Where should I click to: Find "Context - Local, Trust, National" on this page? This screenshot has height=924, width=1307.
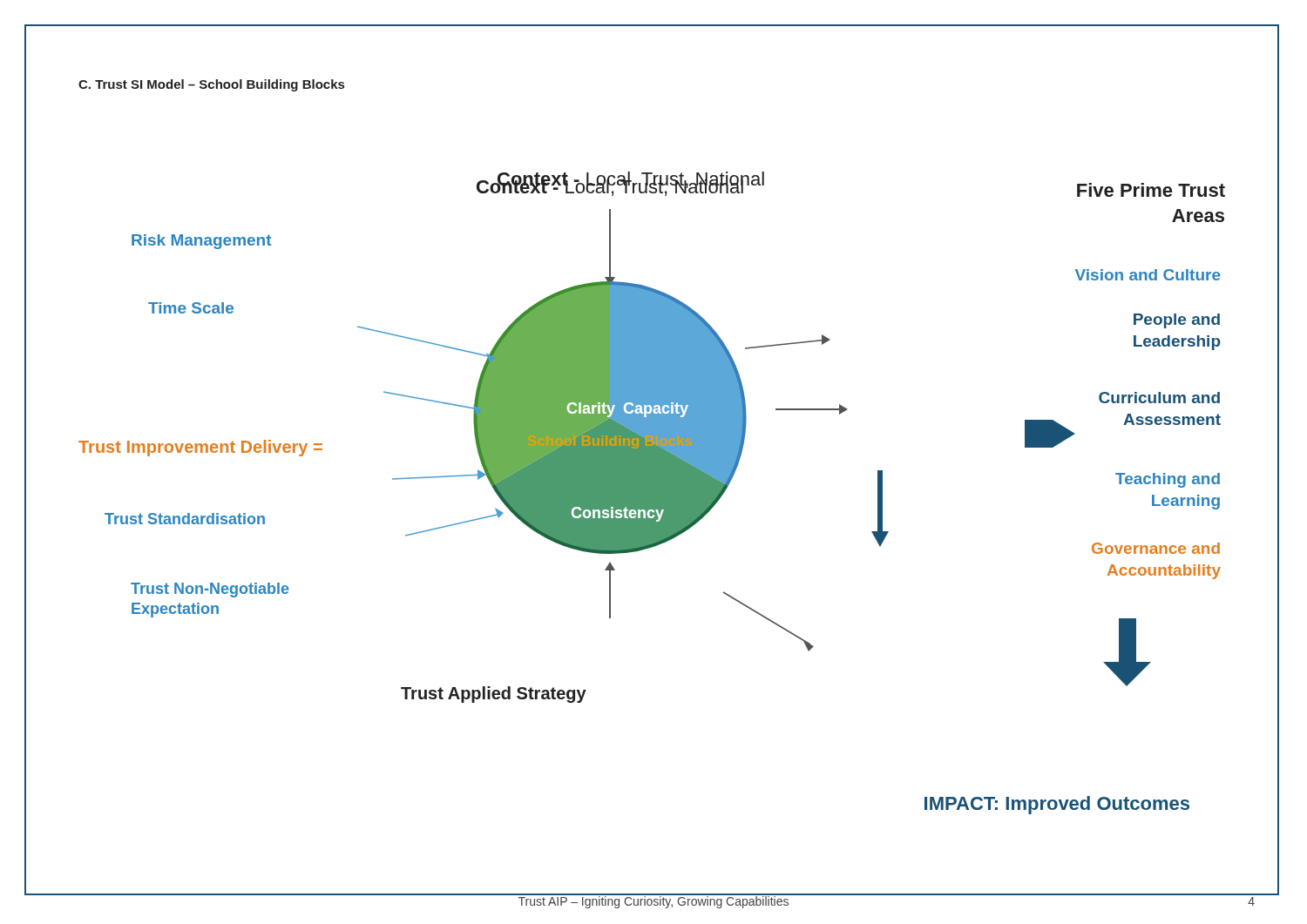point(631,179)
